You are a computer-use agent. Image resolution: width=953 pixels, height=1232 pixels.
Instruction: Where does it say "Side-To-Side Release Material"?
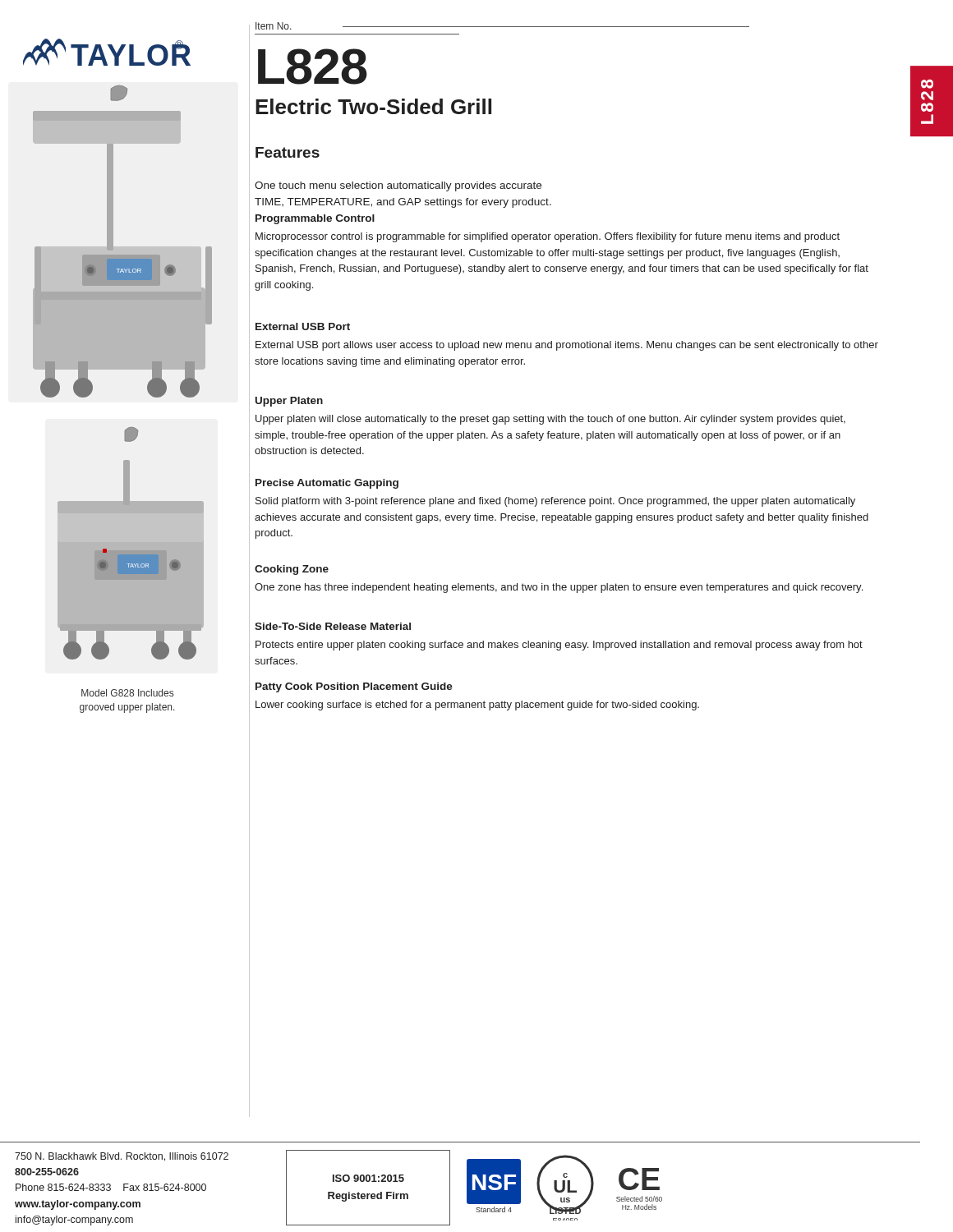(x=333, y=626)
